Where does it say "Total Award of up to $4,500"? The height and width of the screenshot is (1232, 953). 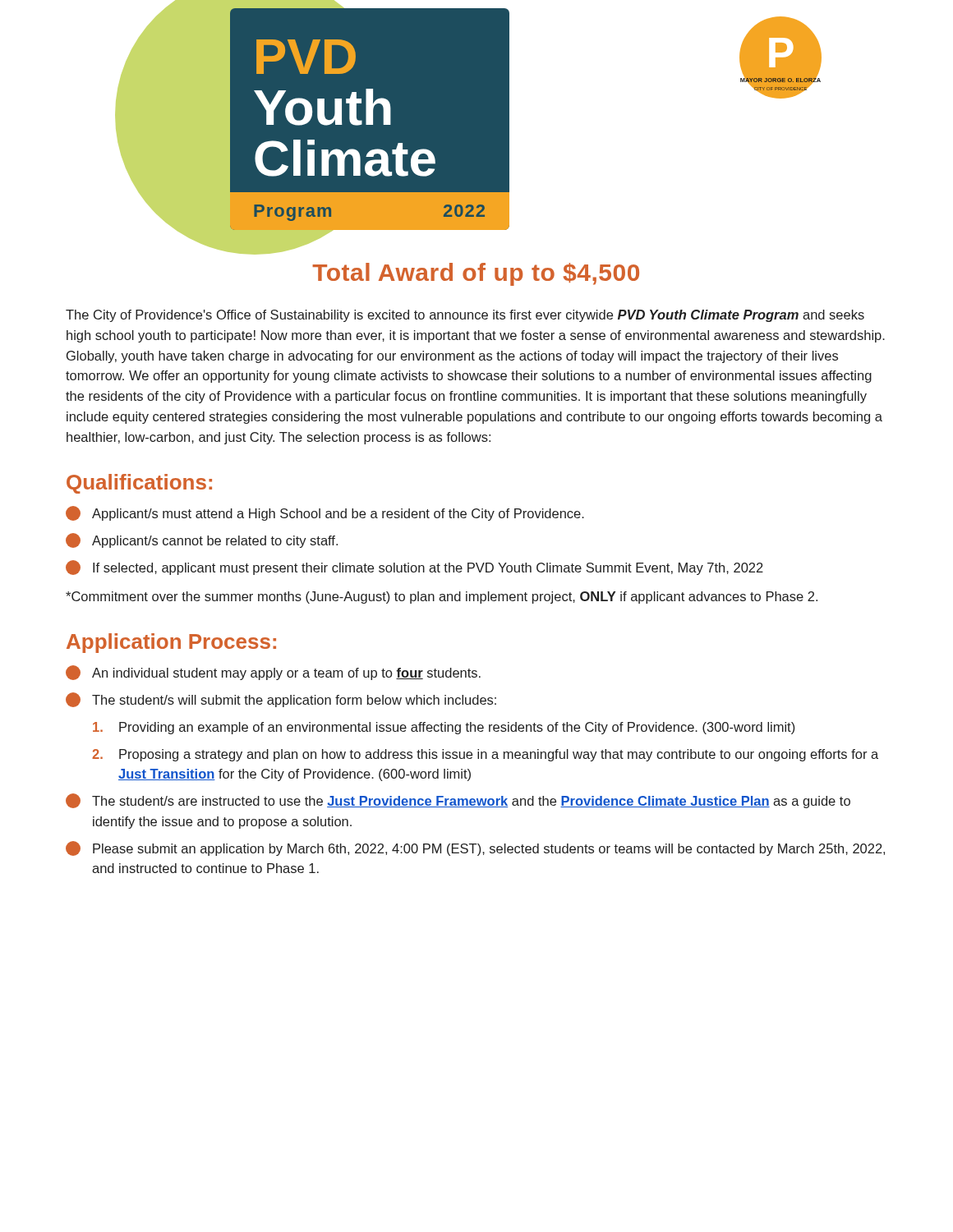pyautogui.click(x=476, y=273)
